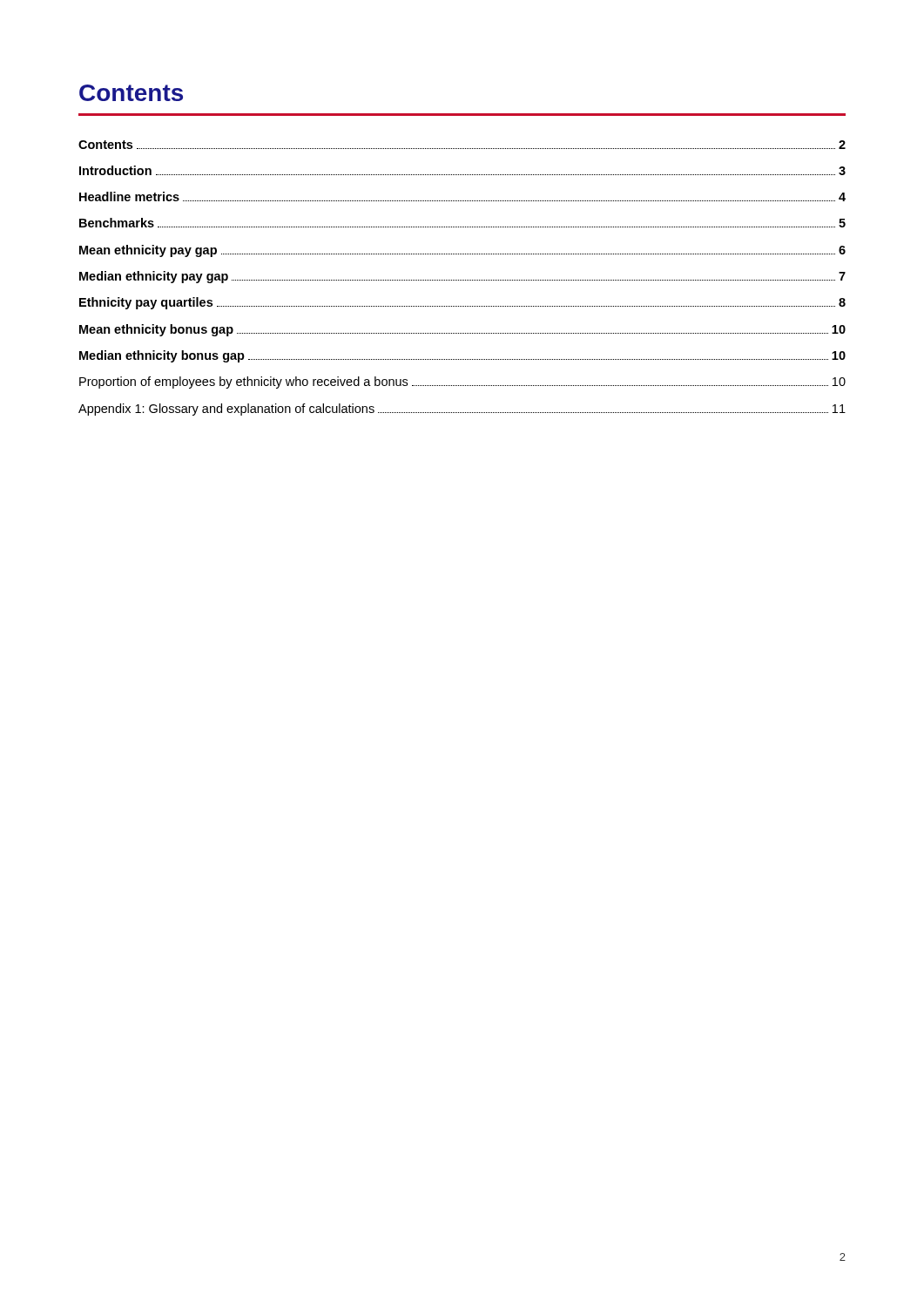The height and width of the screenshot is (1307, 924).
Task: Navigate to the region starting "Mean ethnicity bonus"
Action: [x=462, y=329]
